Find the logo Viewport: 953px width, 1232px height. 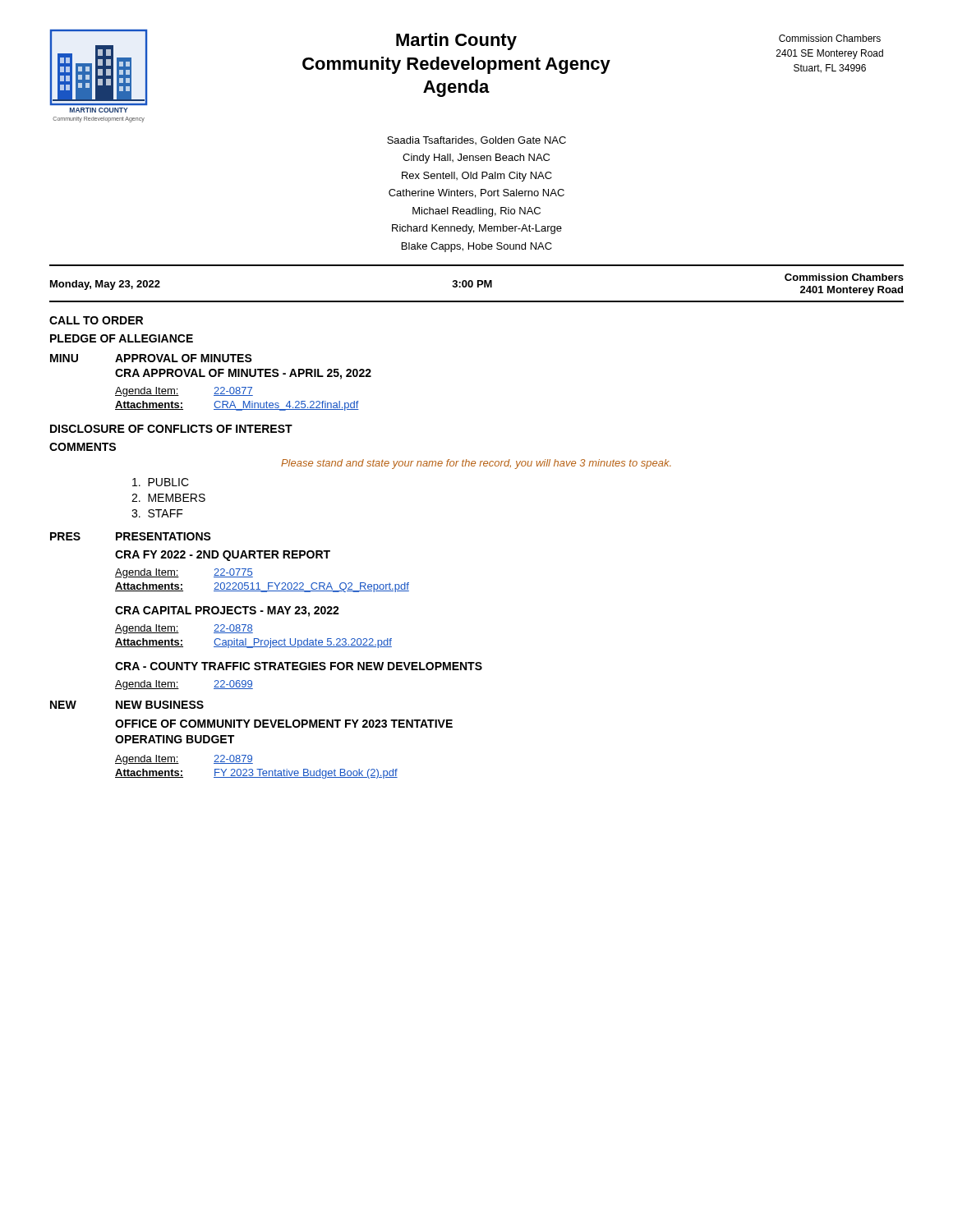click(x=103, y=76)
